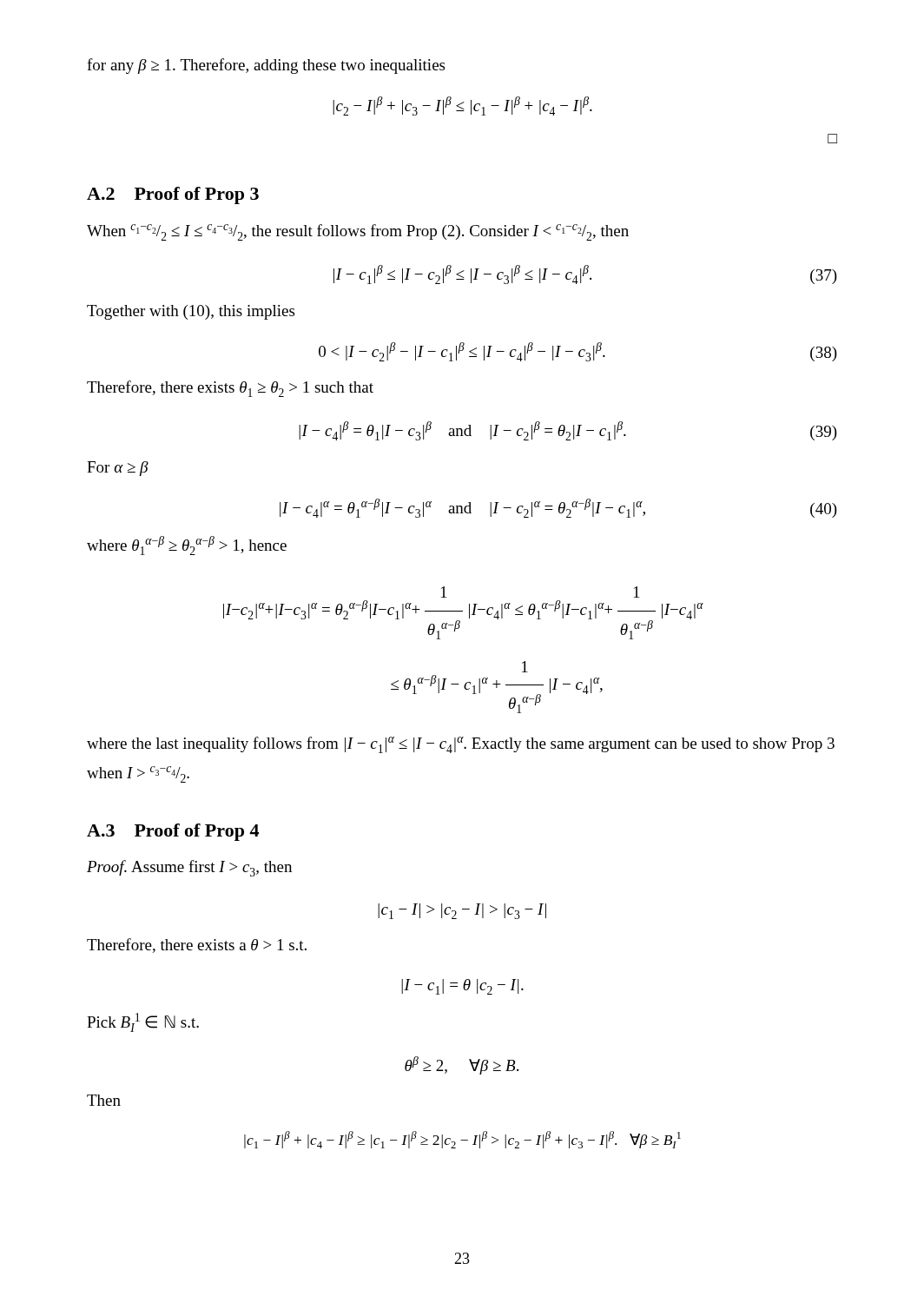The image size is (924, 1303).
Task: Point to the block beginning "Therefore, there exists a"
Action: tap(197, 945)
